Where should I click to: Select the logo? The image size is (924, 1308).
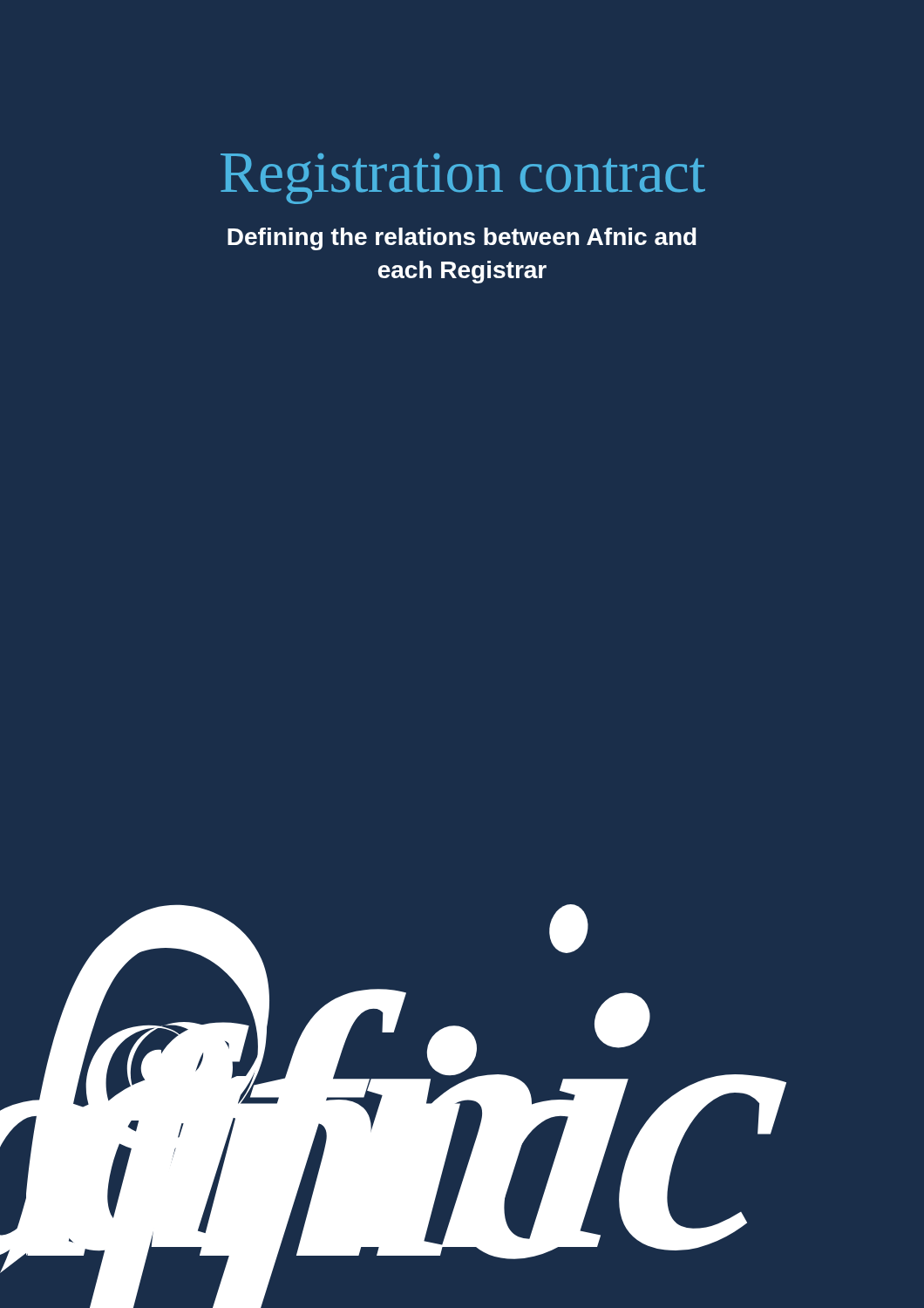[x=462, y=1055]
